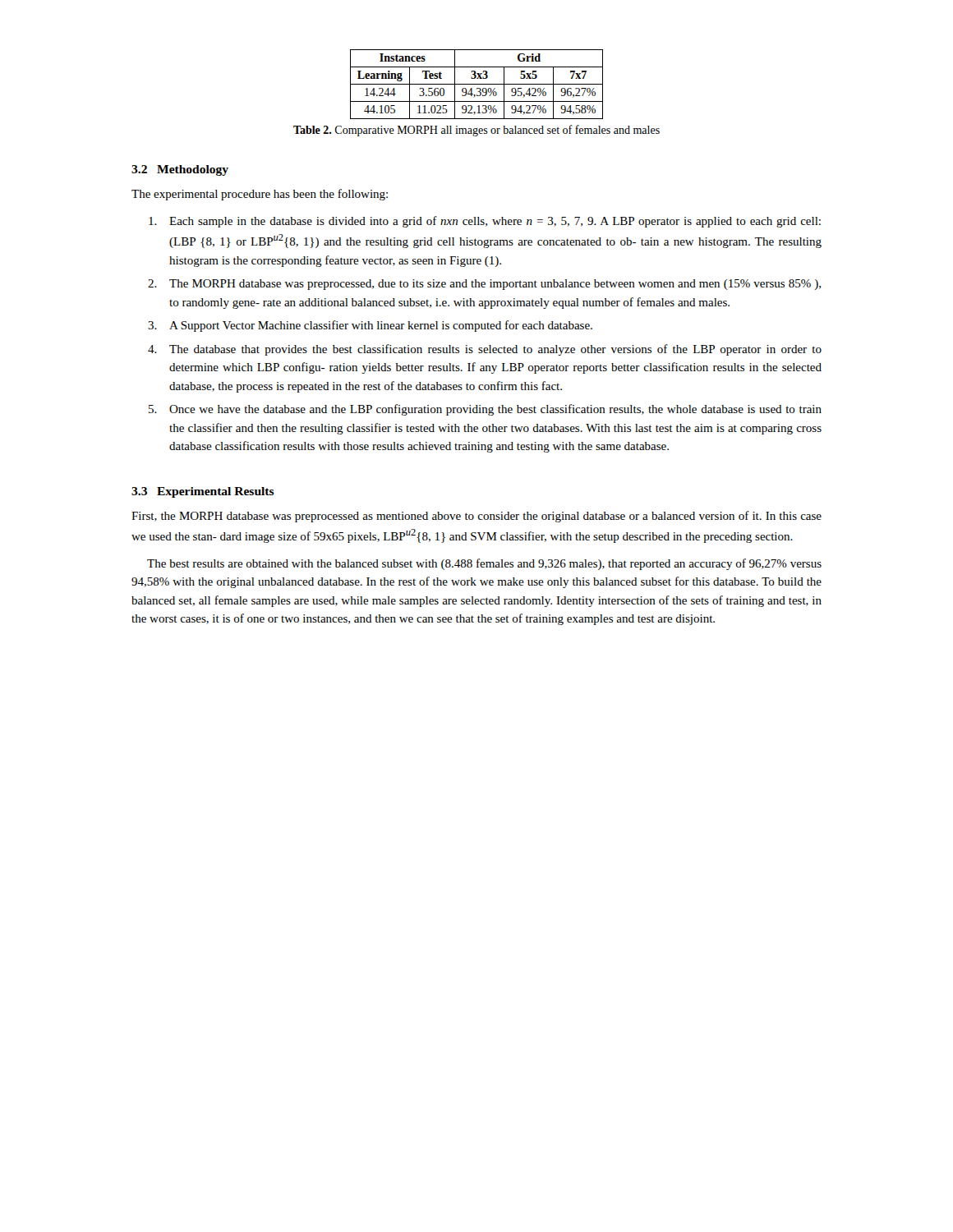Image resolution: width=953 pixels, height=1232 pixels.
Task: Click the passage that begins "First, the MORPH database was preprocessed as"
Action: click(x=476, y=526)
